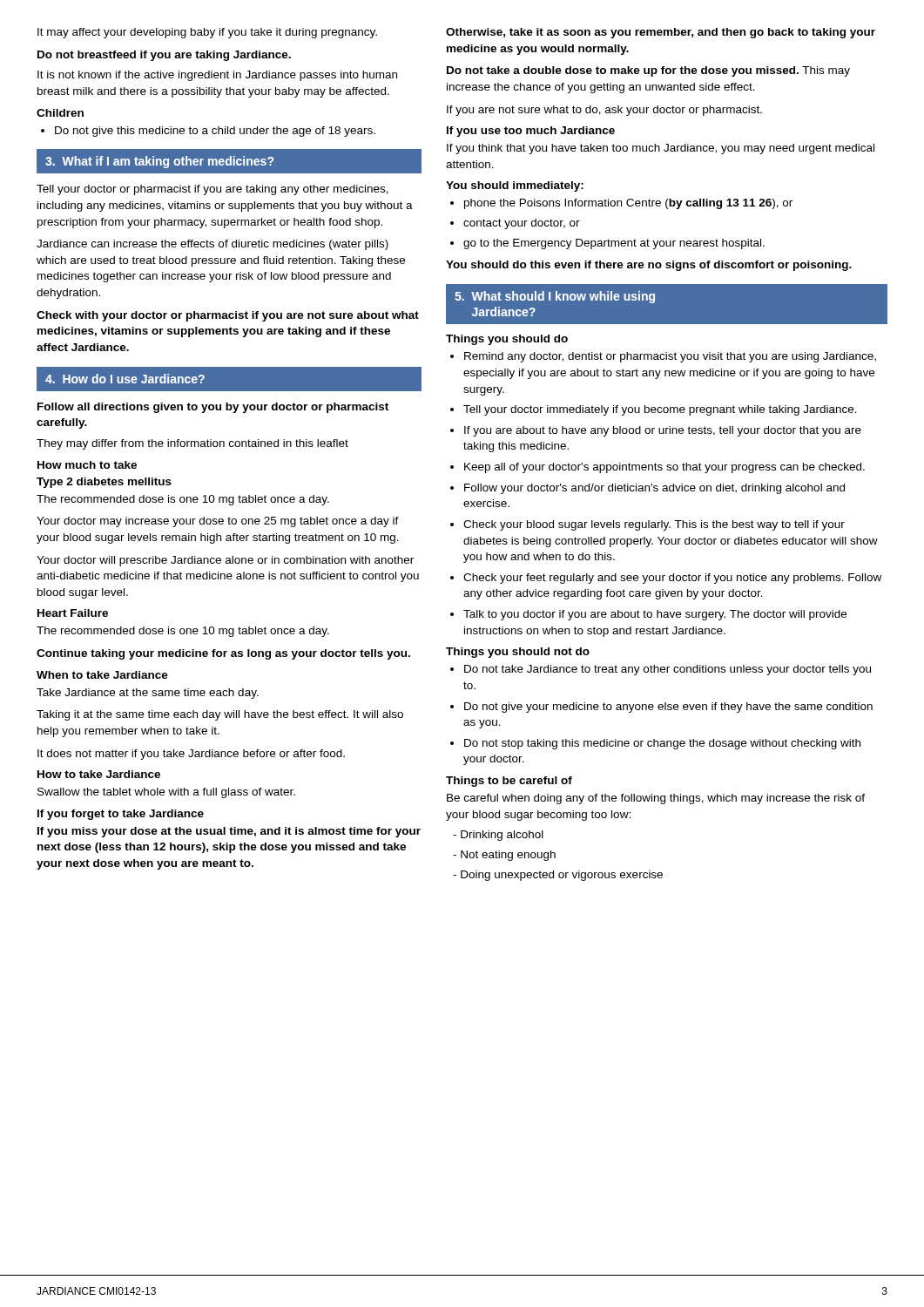
Task: Navigate to the region starting "Jardiance can increase the effects"
Action: coord(221,268)
